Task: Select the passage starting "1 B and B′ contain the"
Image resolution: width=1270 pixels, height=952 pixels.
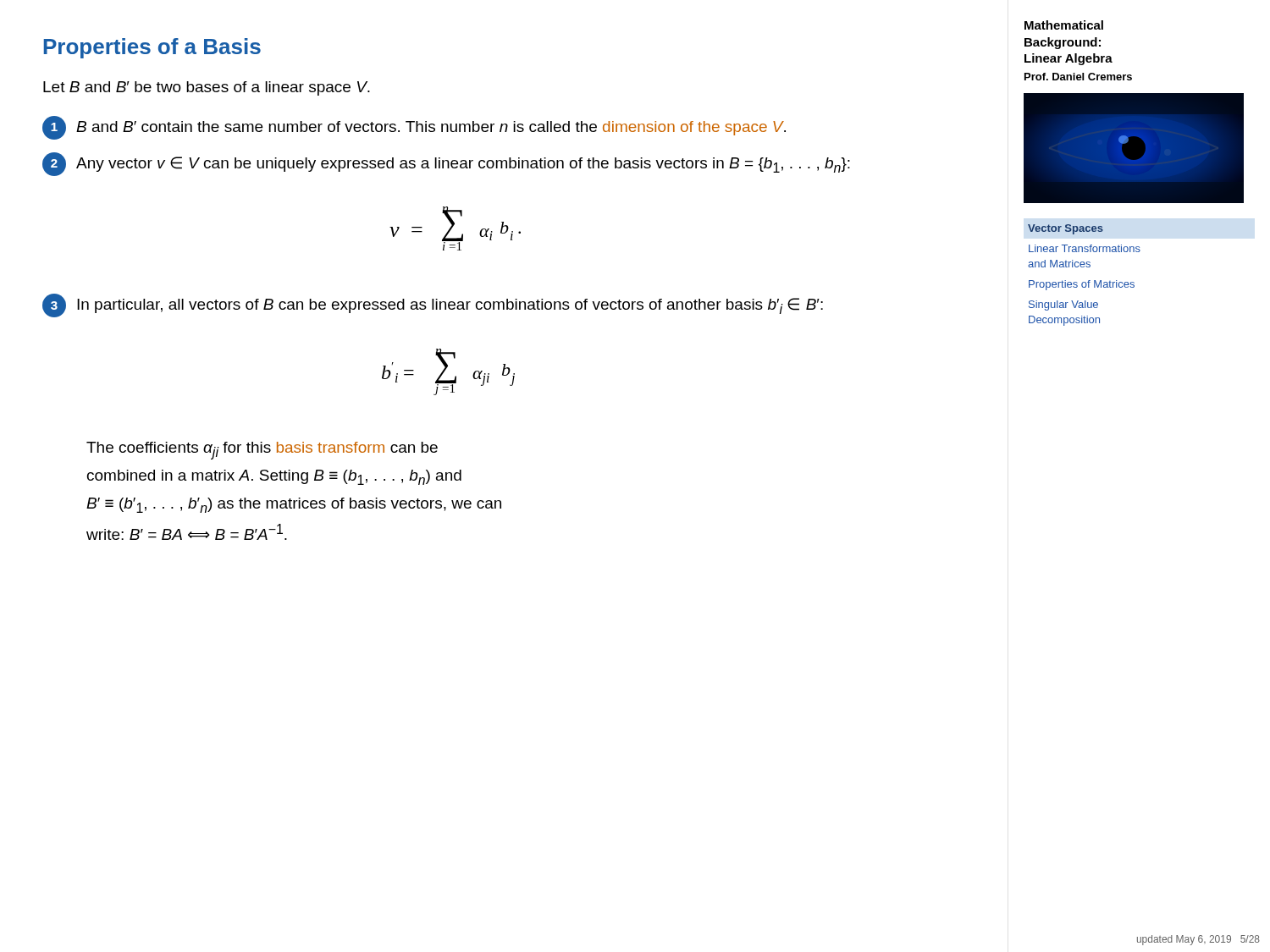Action: (x=457, y=127)
